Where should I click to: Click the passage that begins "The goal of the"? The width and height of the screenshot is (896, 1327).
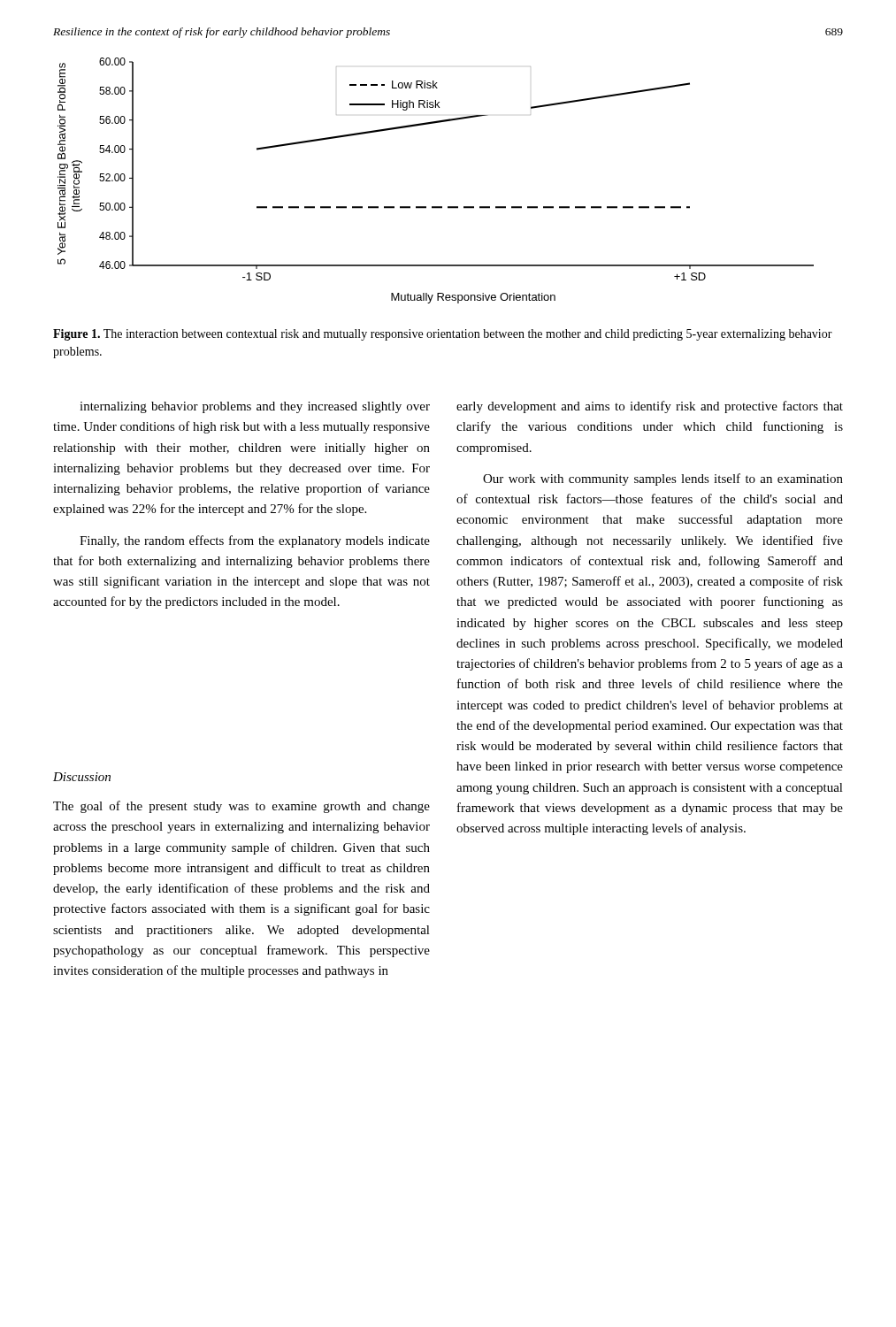(x=241, y=889)
